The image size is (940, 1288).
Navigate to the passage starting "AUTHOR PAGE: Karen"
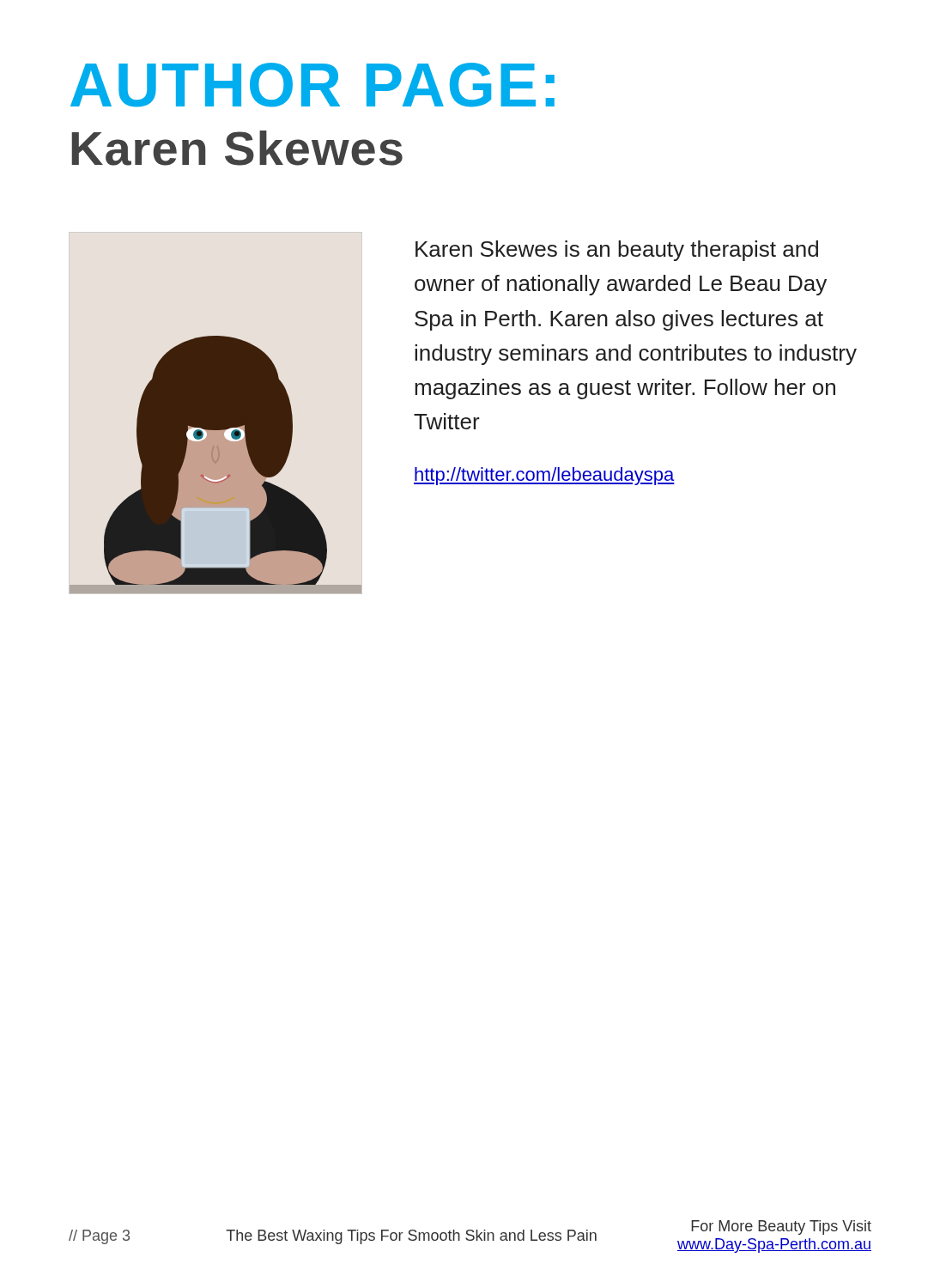[315, 114]
